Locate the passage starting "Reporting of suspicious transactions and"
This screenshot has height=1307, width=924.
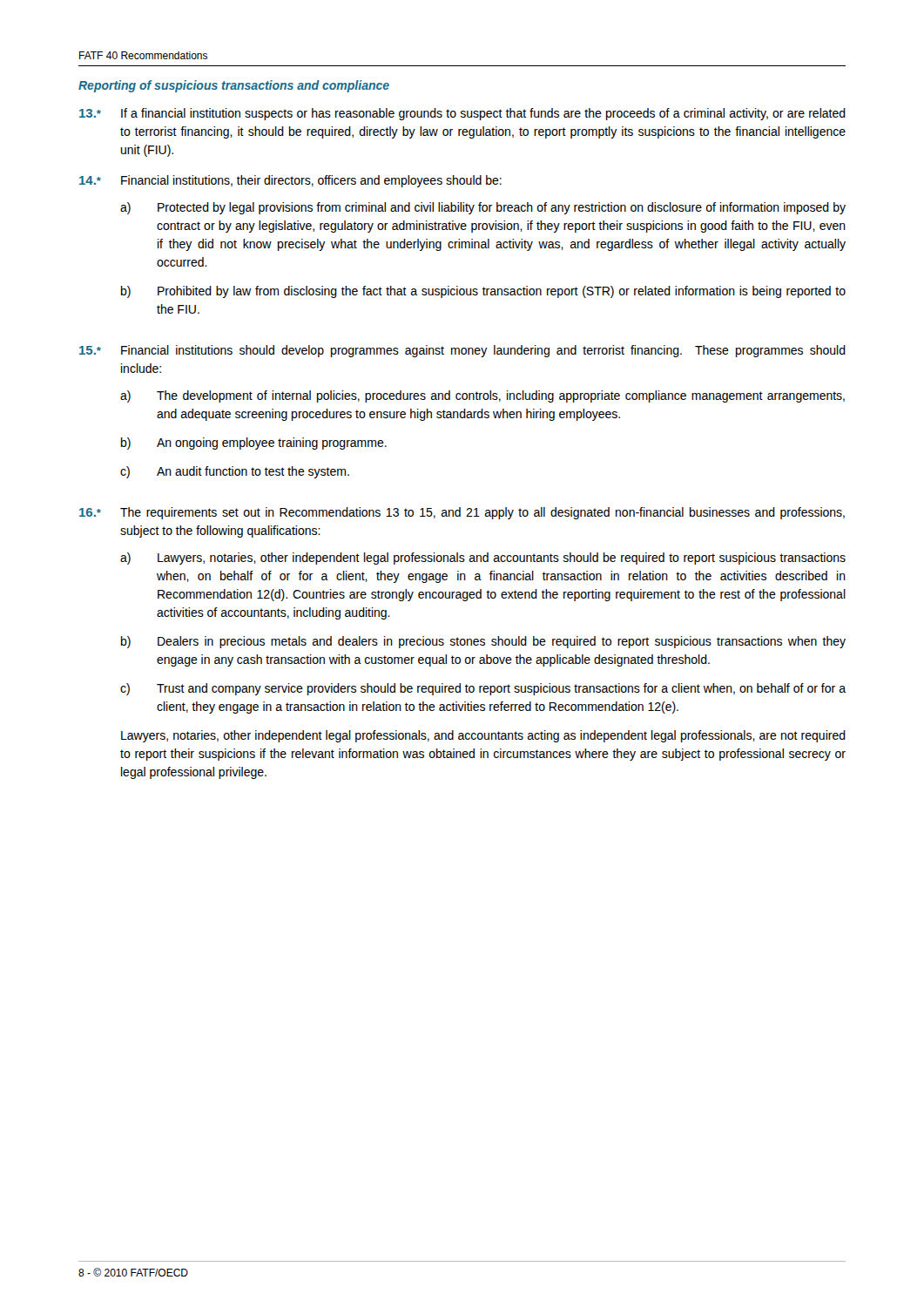tap(234, 85)
